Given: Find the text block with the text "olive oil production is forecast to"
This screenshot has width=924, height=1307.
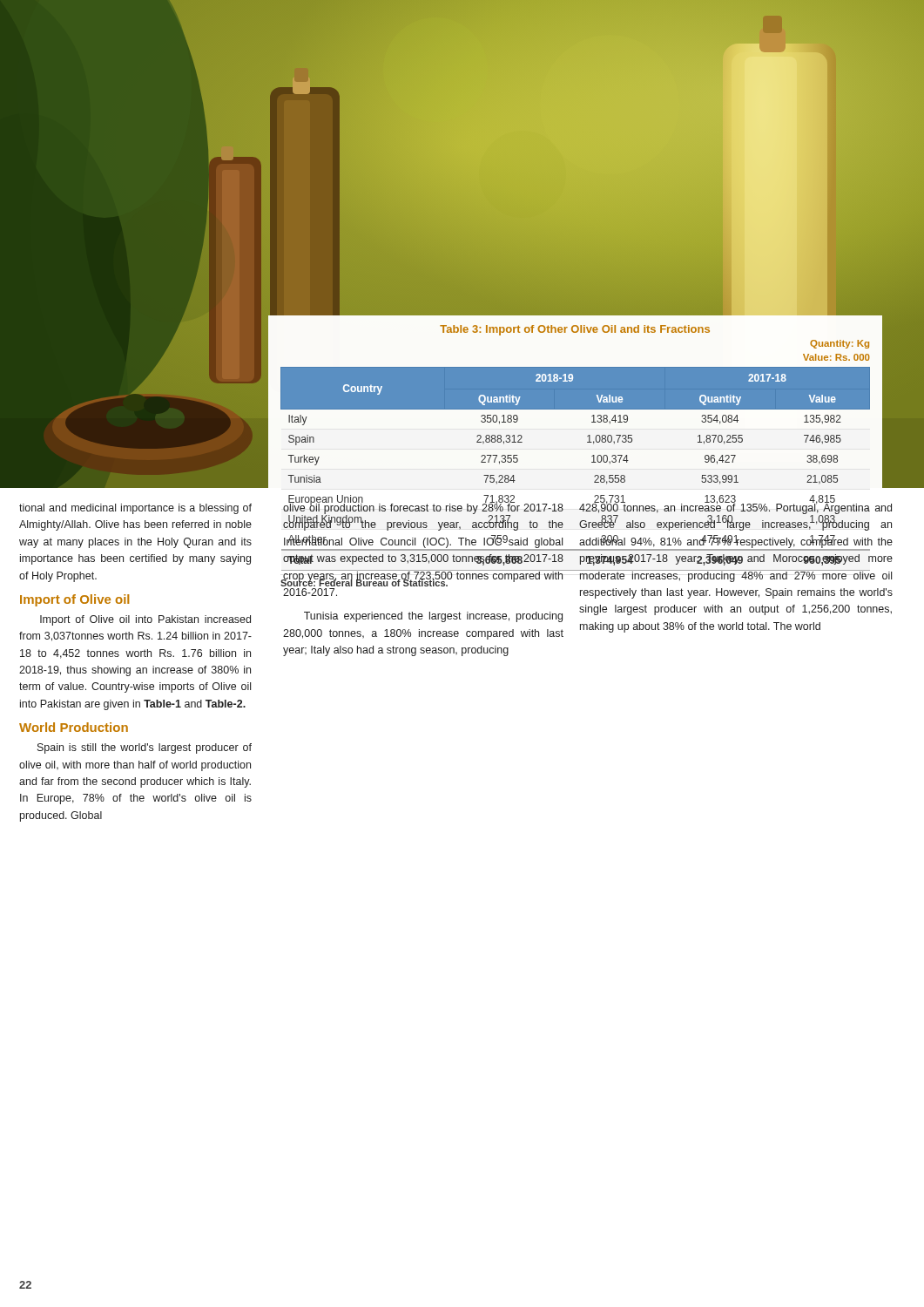Looking at the screenshot, I should (x=423, y=550).
